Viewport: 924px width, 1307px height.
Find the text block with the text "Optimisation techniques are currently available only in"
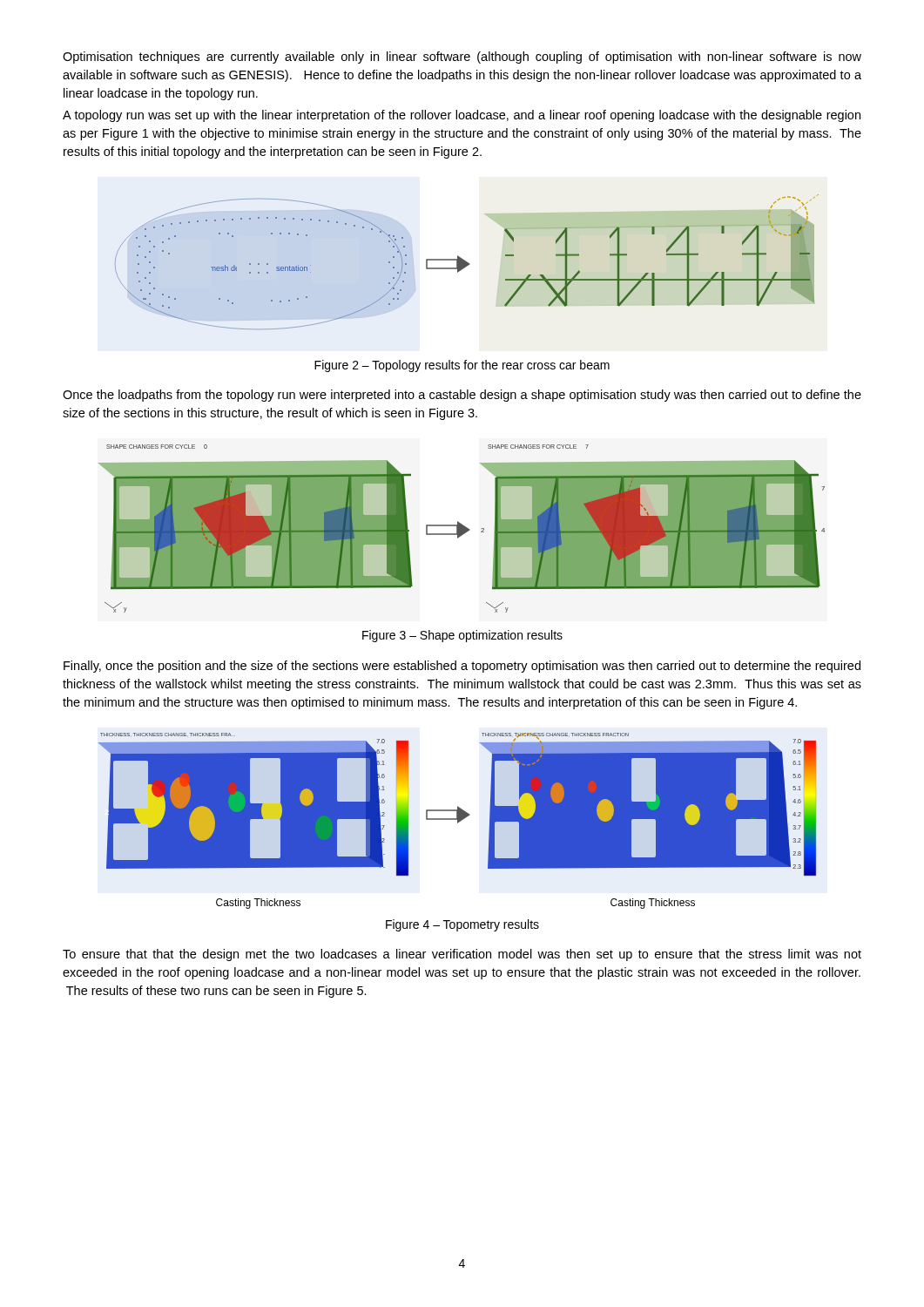(462, 75)
